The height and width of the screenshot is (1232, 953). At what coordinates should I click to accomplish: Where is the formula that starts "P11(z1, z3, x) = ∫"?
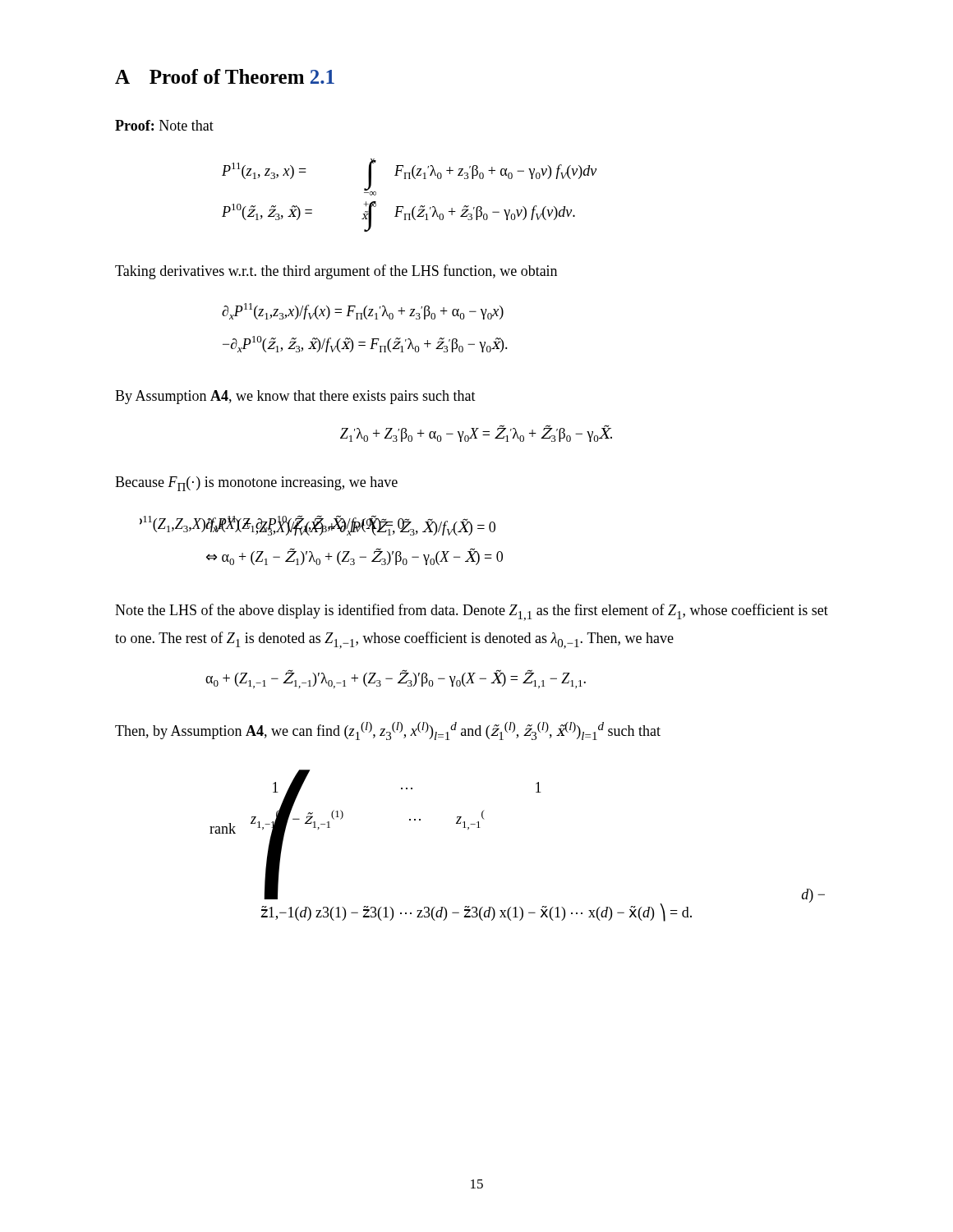[476, 192]
